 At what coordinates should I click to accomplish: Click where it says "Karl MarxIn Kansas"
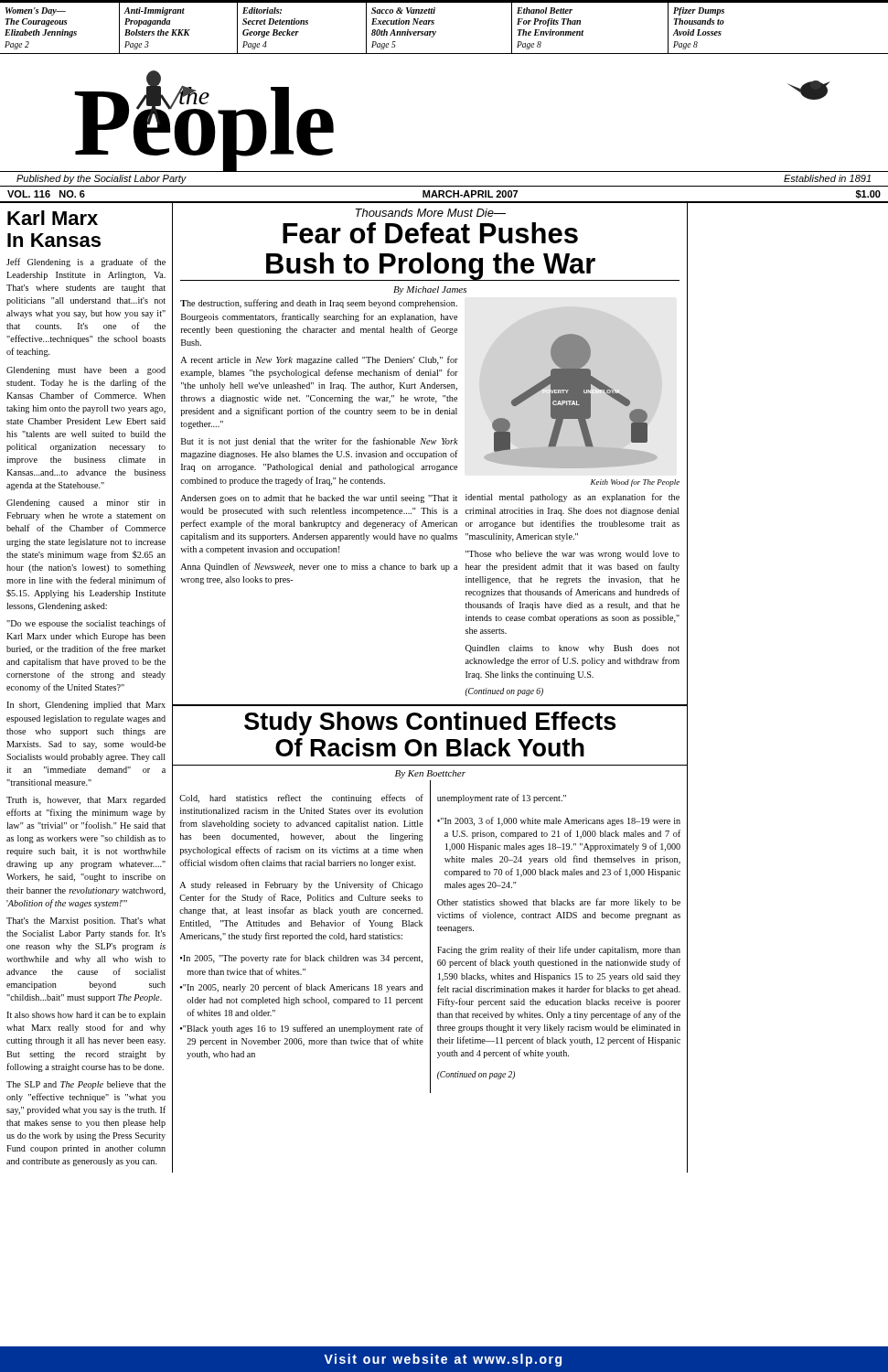point(54,230)
